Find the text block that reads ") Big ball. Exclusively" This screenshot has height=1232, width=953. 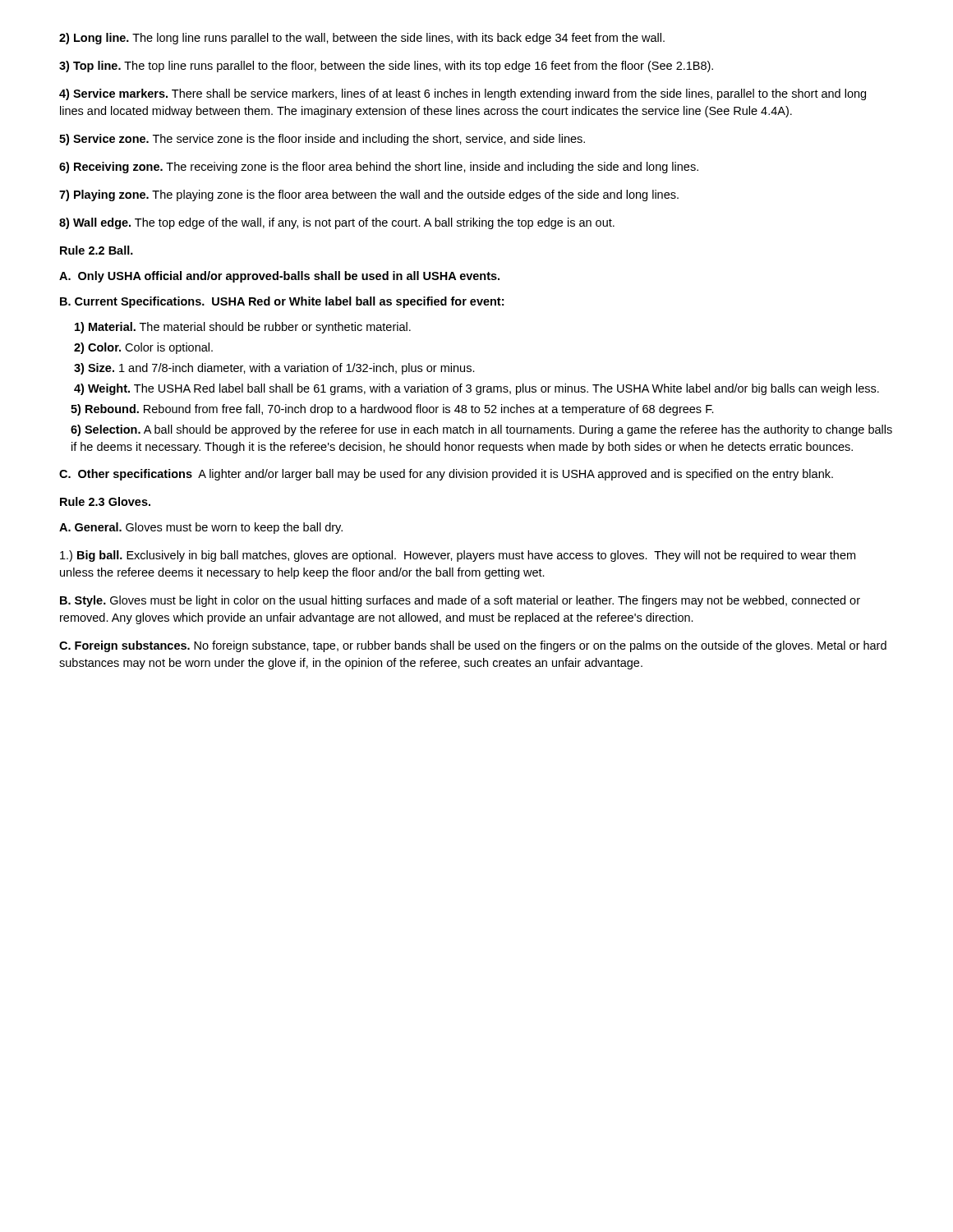(458, 564)
